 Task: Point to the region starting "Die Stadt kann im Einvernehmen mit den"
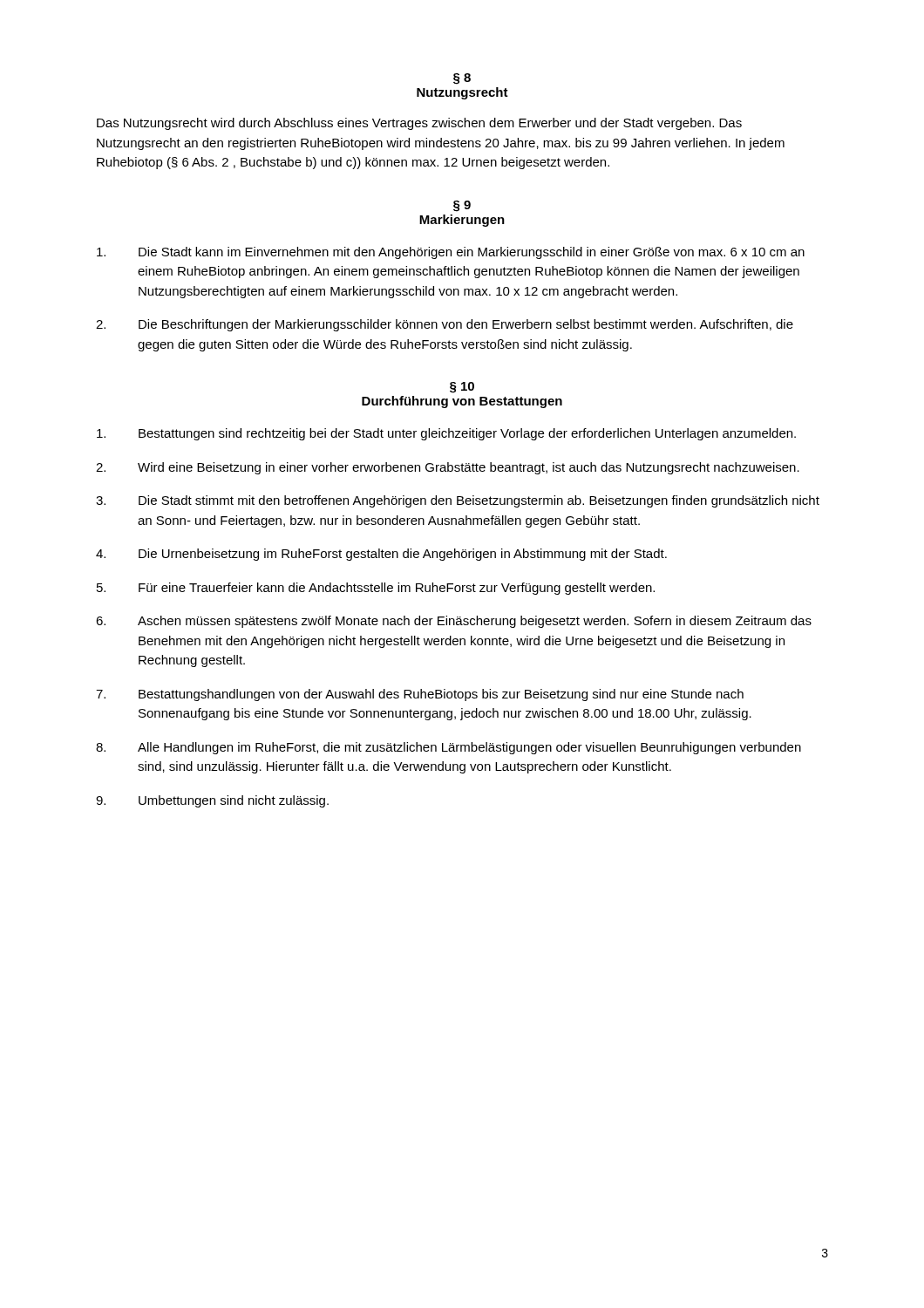462,271
